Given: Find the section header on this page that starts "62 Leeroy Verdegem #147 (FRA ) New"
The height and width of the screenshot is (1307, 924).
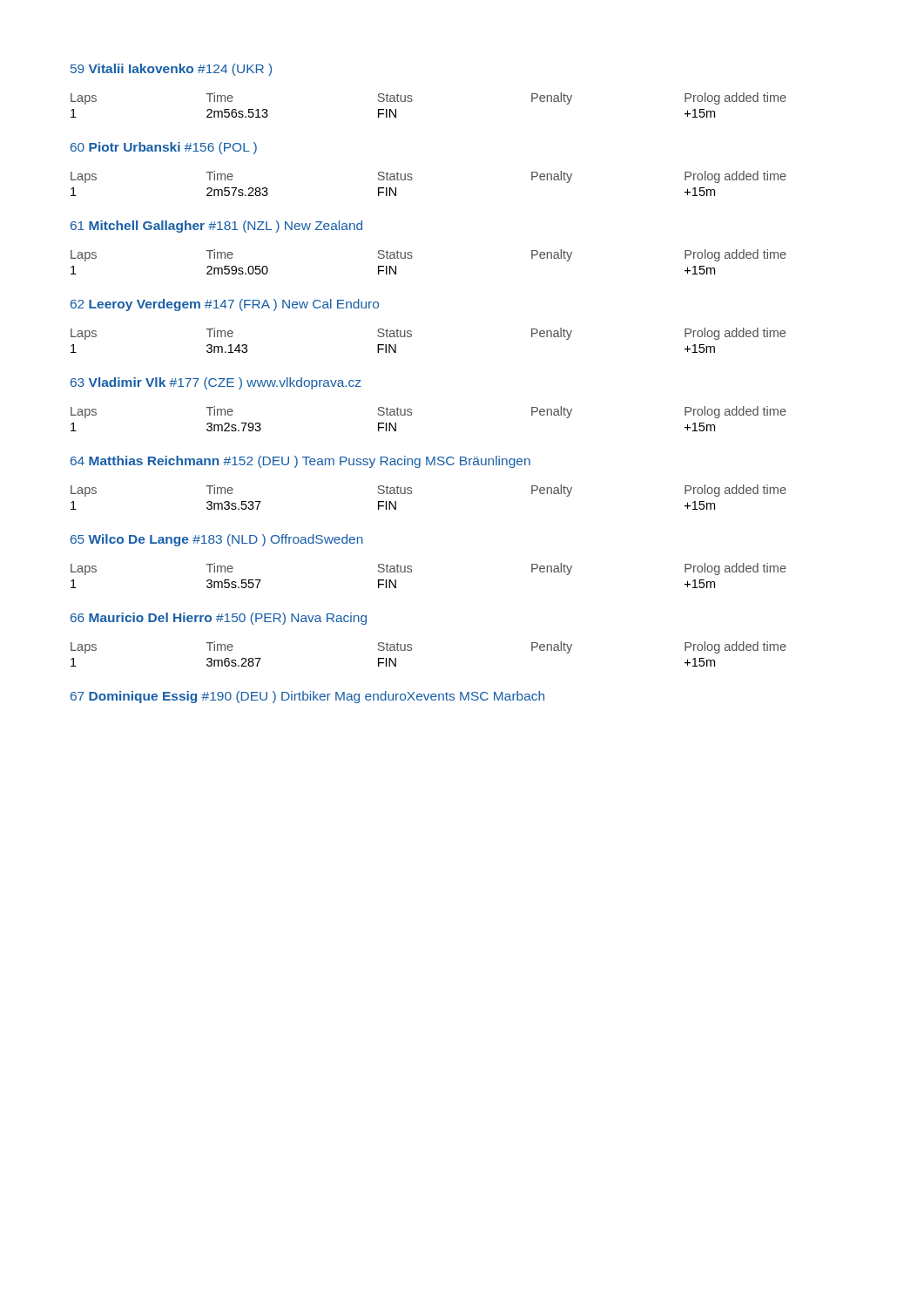Looking at the screenshot, I should coord(225,304).
